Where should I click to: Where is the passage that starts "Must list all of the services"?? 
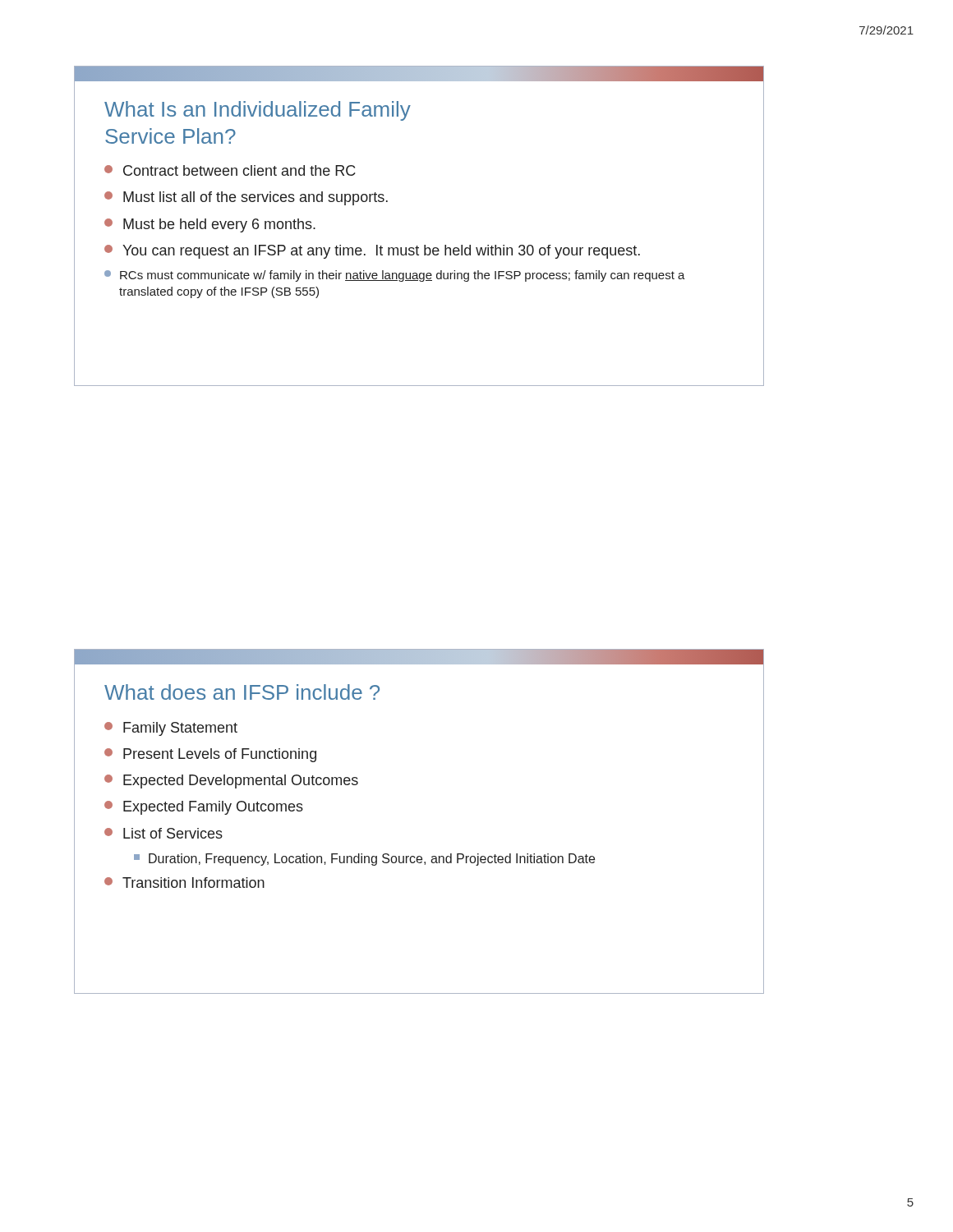(256, 197)
